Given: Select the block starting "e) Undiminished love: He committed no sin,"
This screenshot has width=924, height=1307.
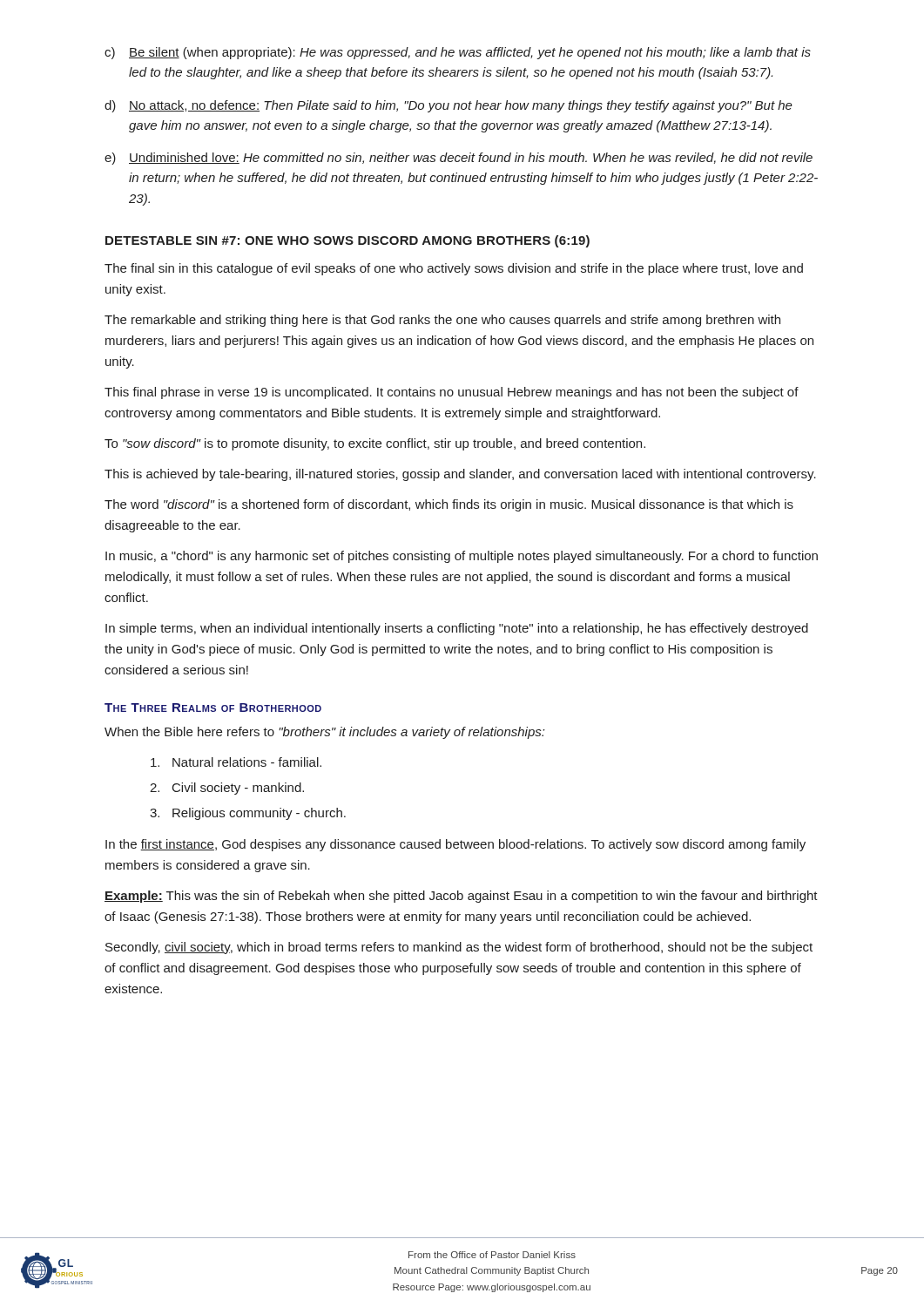Looking at the screenshot, I should [x=462, y=178].
